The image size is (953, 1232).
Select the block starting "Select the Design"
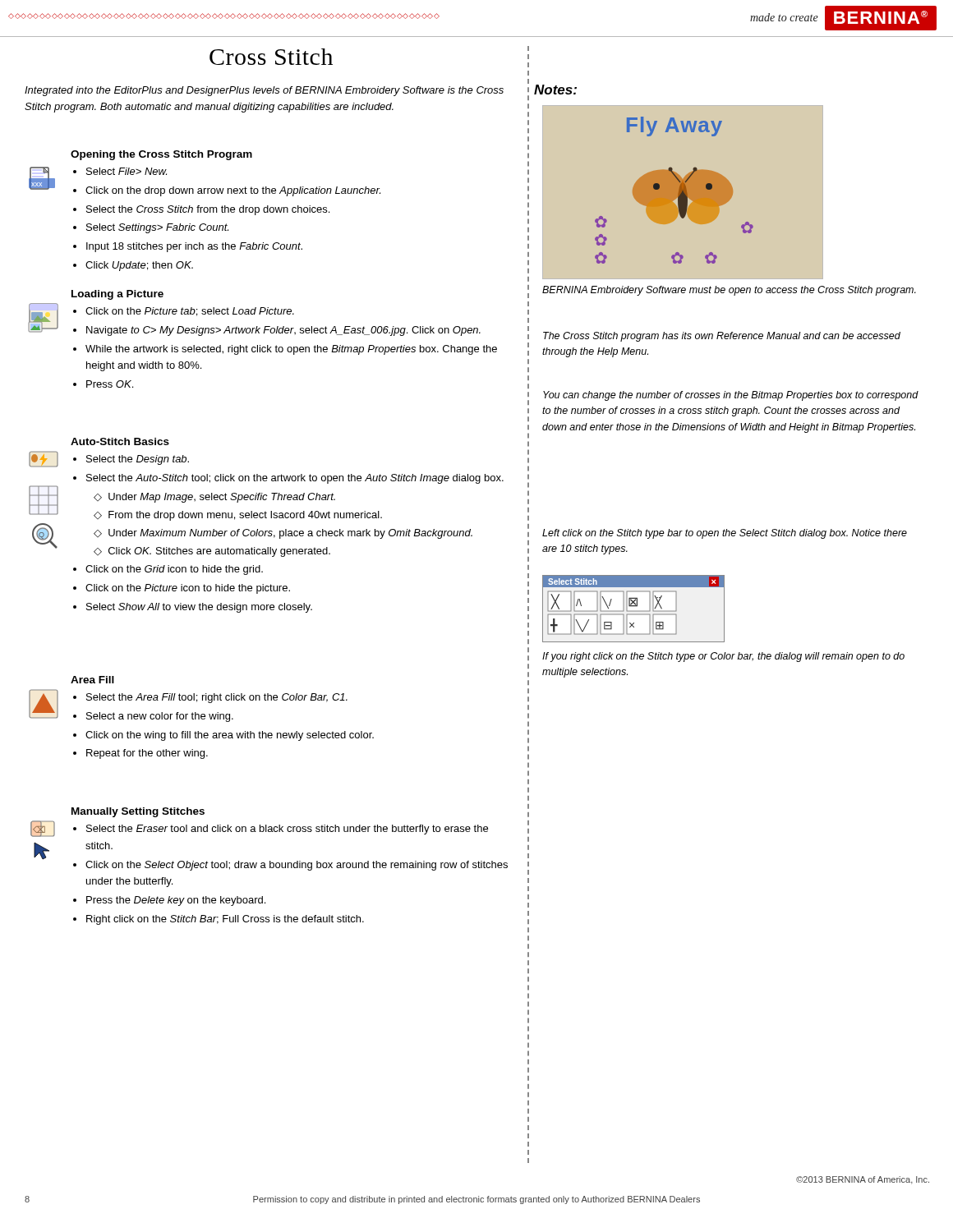tap(138, 459)
